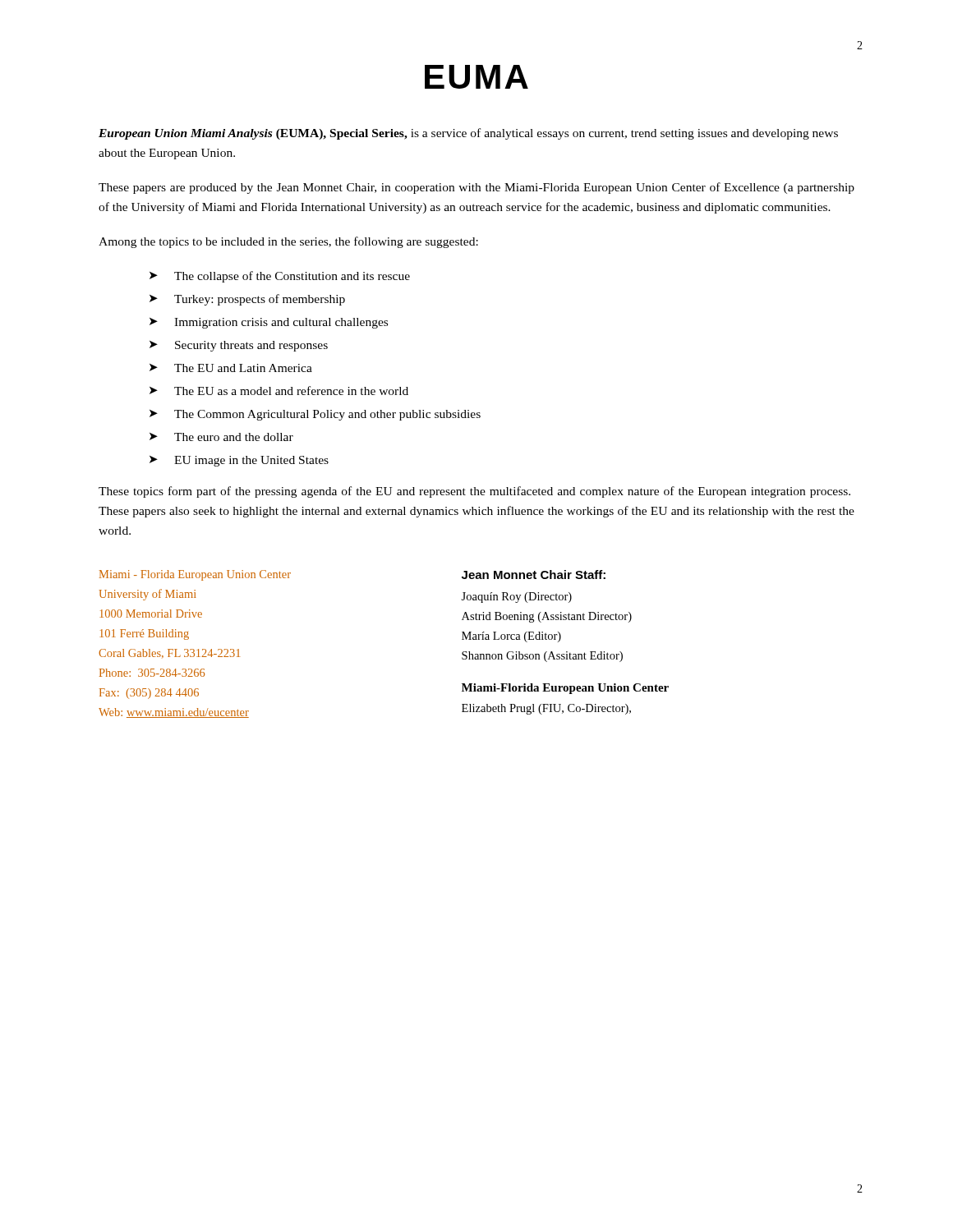The height and width of the screenshot is (1232, 953).
Task: Select the list item that reads "➤ Turkey: prospects"
Action: (x=247, y=299)
